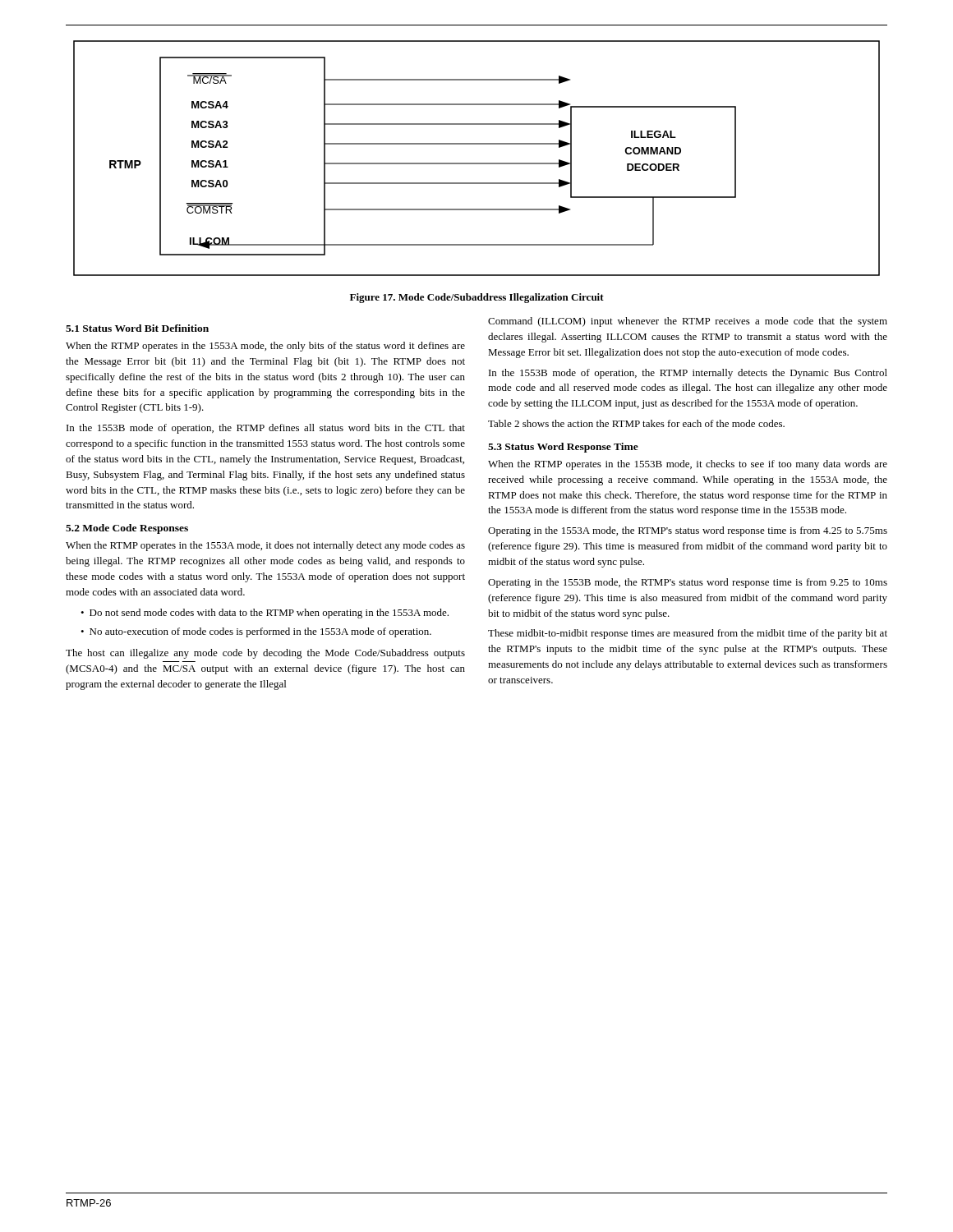Point to the region starting "Table 2 shows"
This screenshot has width=953, height=1232.
coord(637,423)
